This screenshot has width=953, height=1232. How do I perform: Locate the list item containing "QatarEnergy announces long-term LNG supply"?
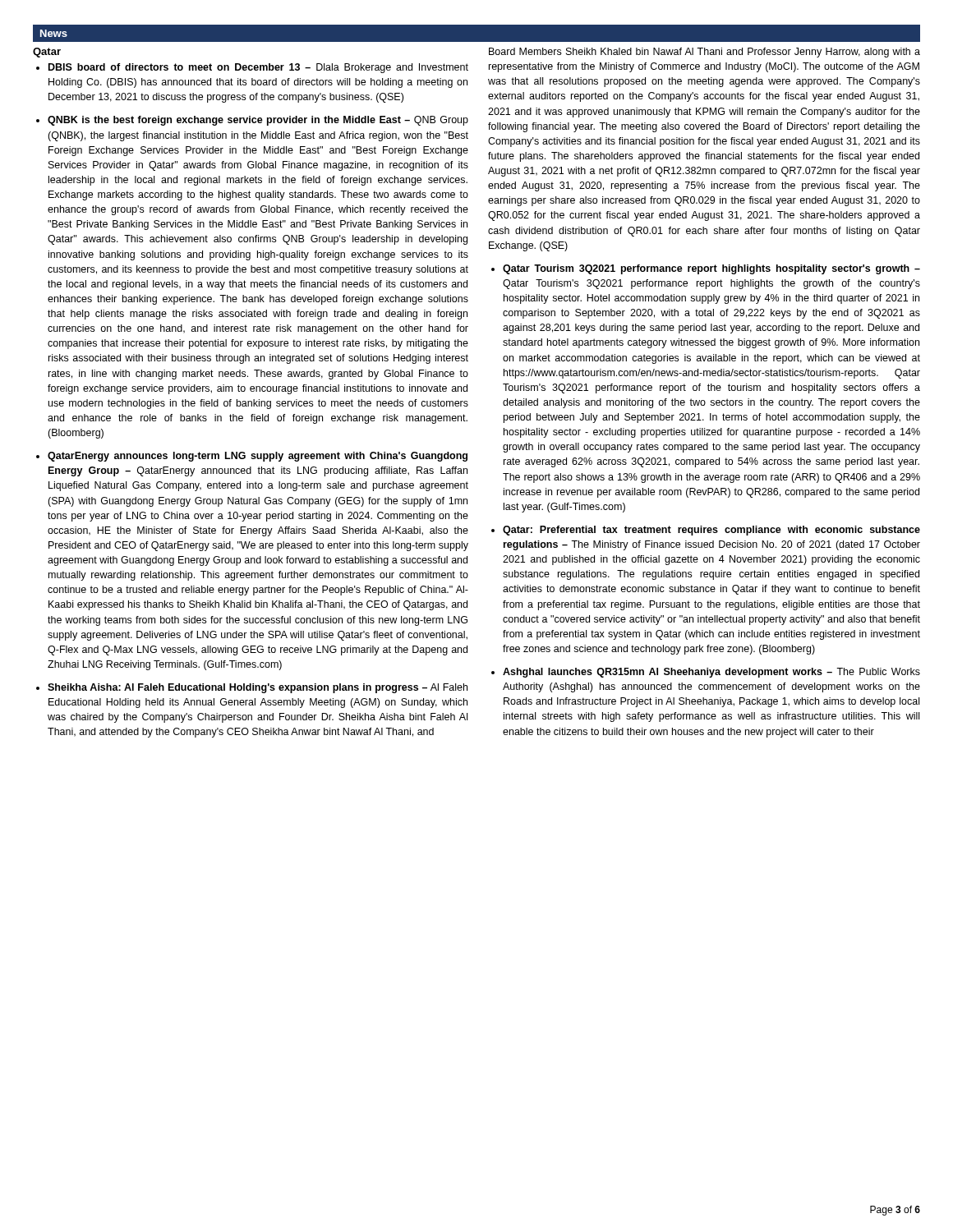tap(258, 560)
